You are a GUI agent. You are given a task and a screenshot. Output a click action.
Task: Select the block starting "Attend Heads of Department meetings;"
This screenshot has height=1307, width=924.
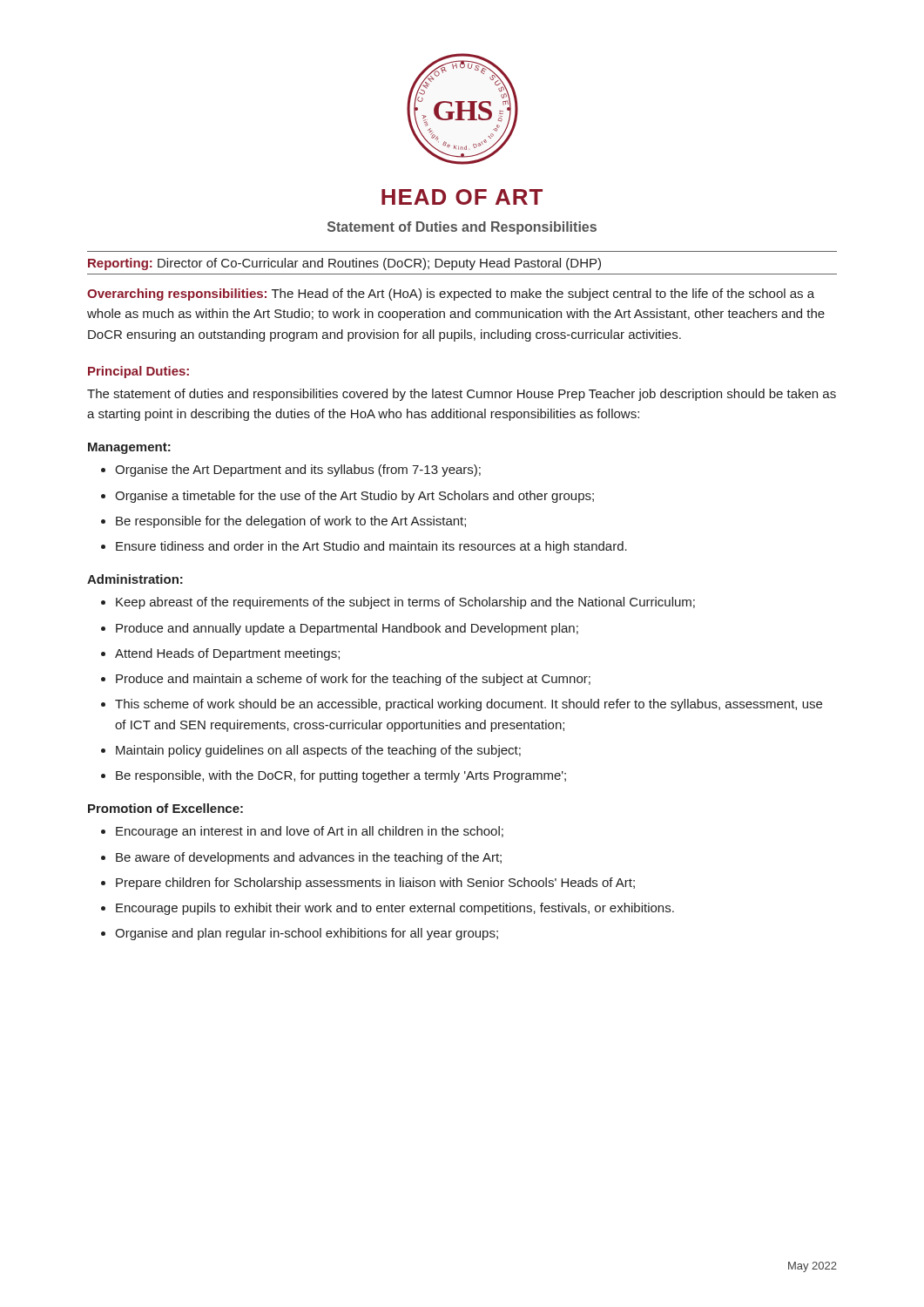pos(228,653)
